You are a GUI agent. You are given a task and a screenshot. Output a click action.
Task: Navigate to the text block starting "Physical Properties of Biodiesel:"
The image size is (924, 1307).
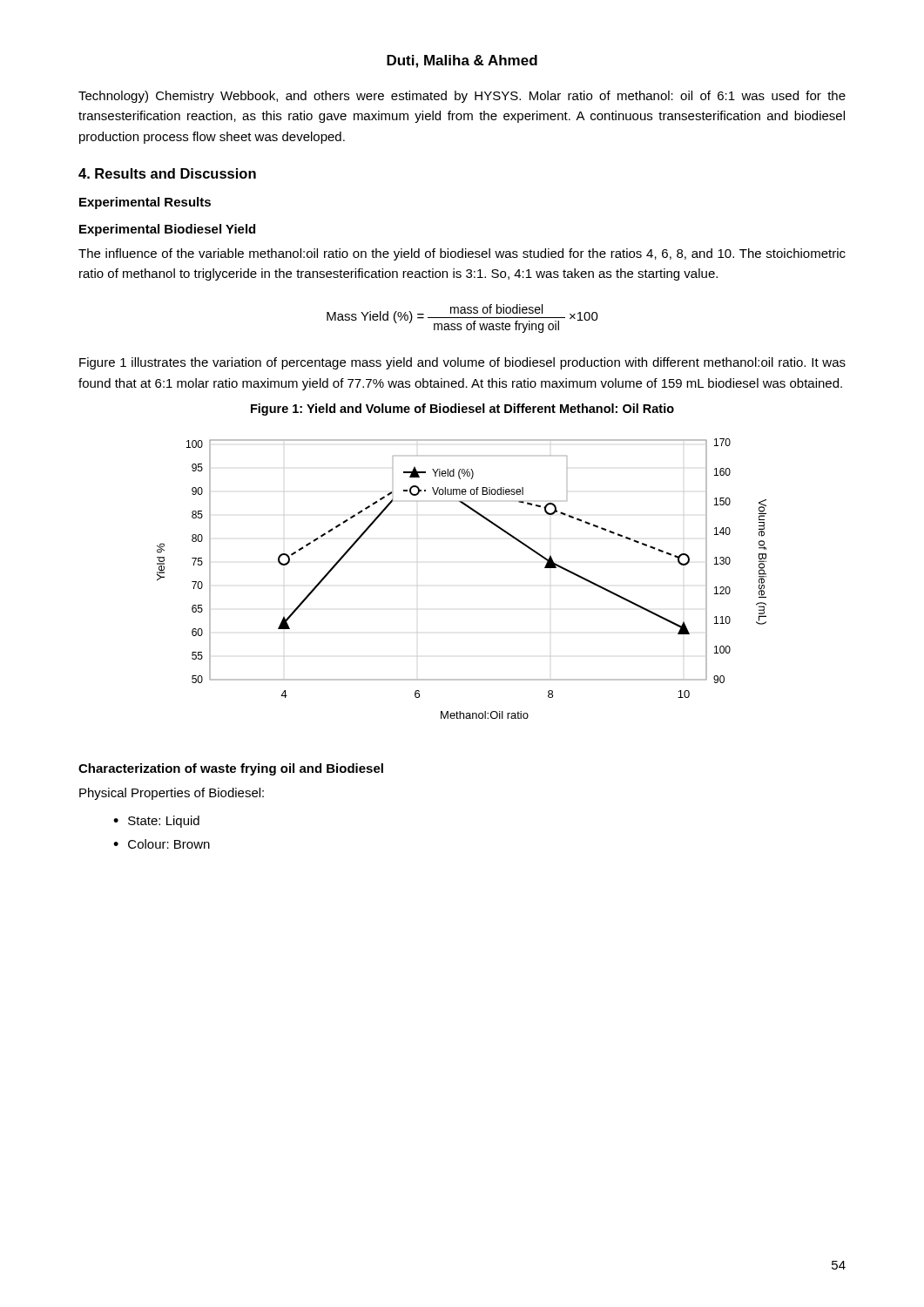(172, 792)
